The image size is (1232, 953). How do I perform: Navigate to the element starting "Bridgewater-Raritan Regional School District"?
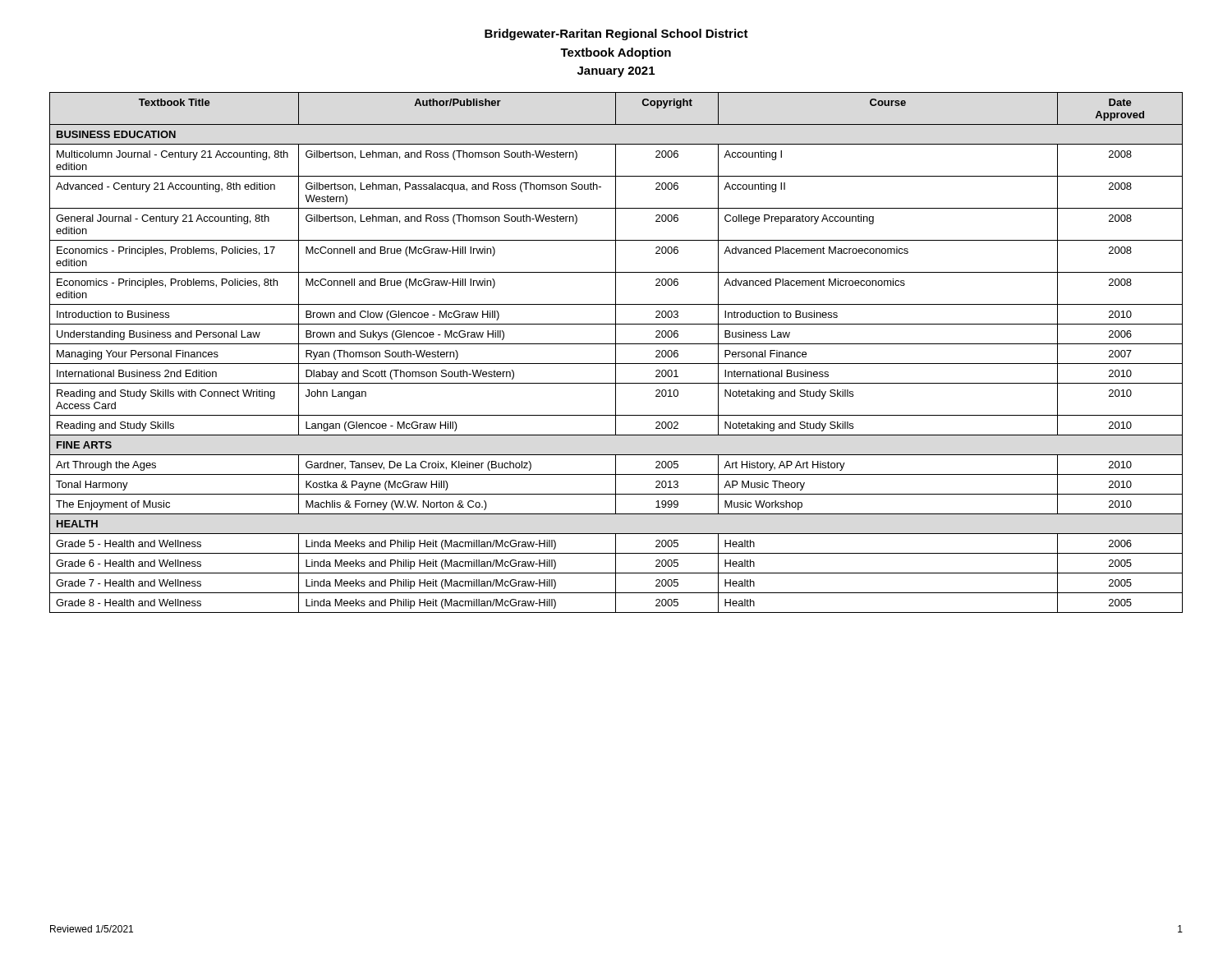point(616,52)
